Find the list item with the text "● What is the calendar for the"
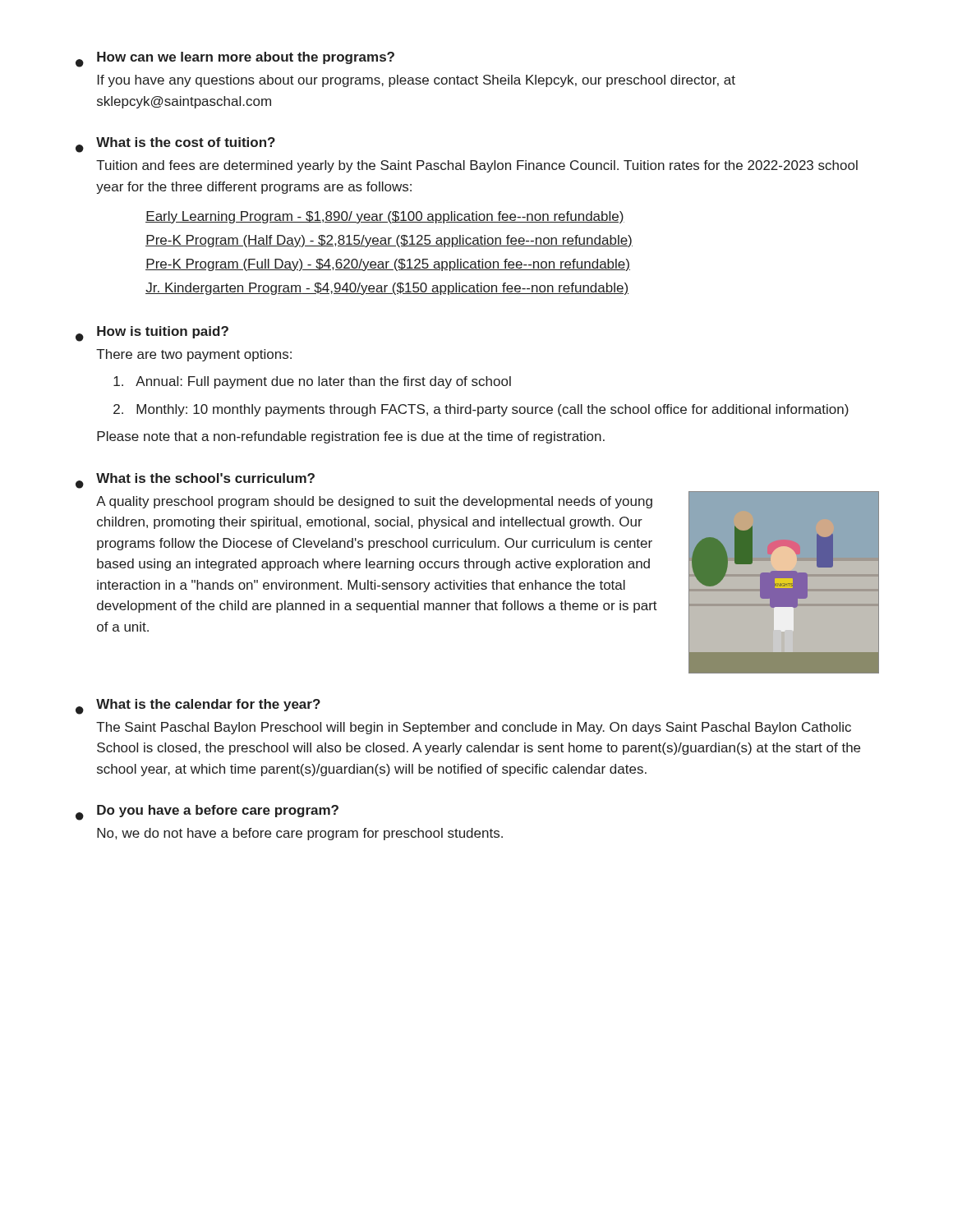This screenshot has width=953, height=1232. coord(476,738)
